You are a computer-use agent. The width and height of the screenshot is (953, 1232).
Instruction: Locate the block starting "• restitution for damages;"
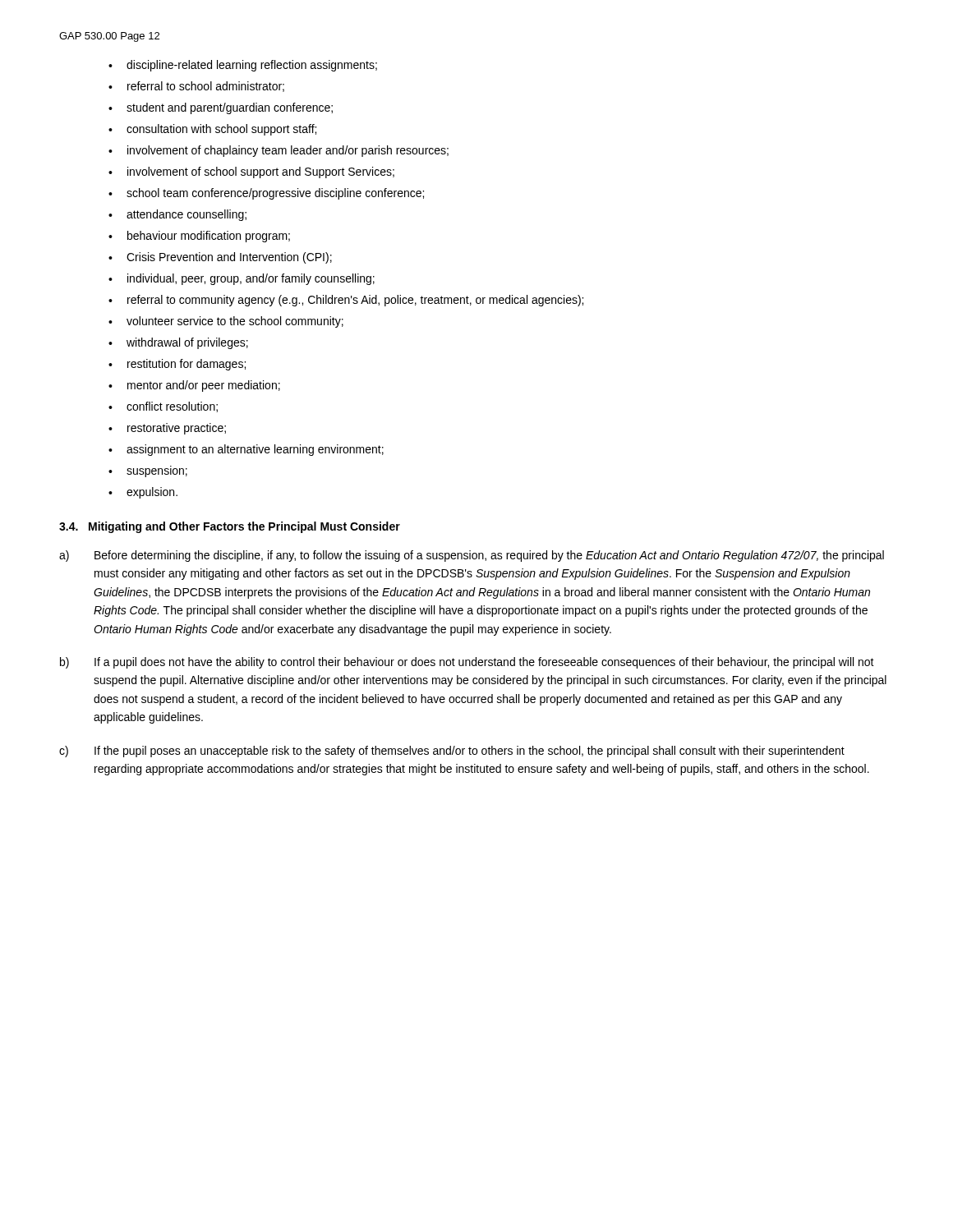[178, 365]
